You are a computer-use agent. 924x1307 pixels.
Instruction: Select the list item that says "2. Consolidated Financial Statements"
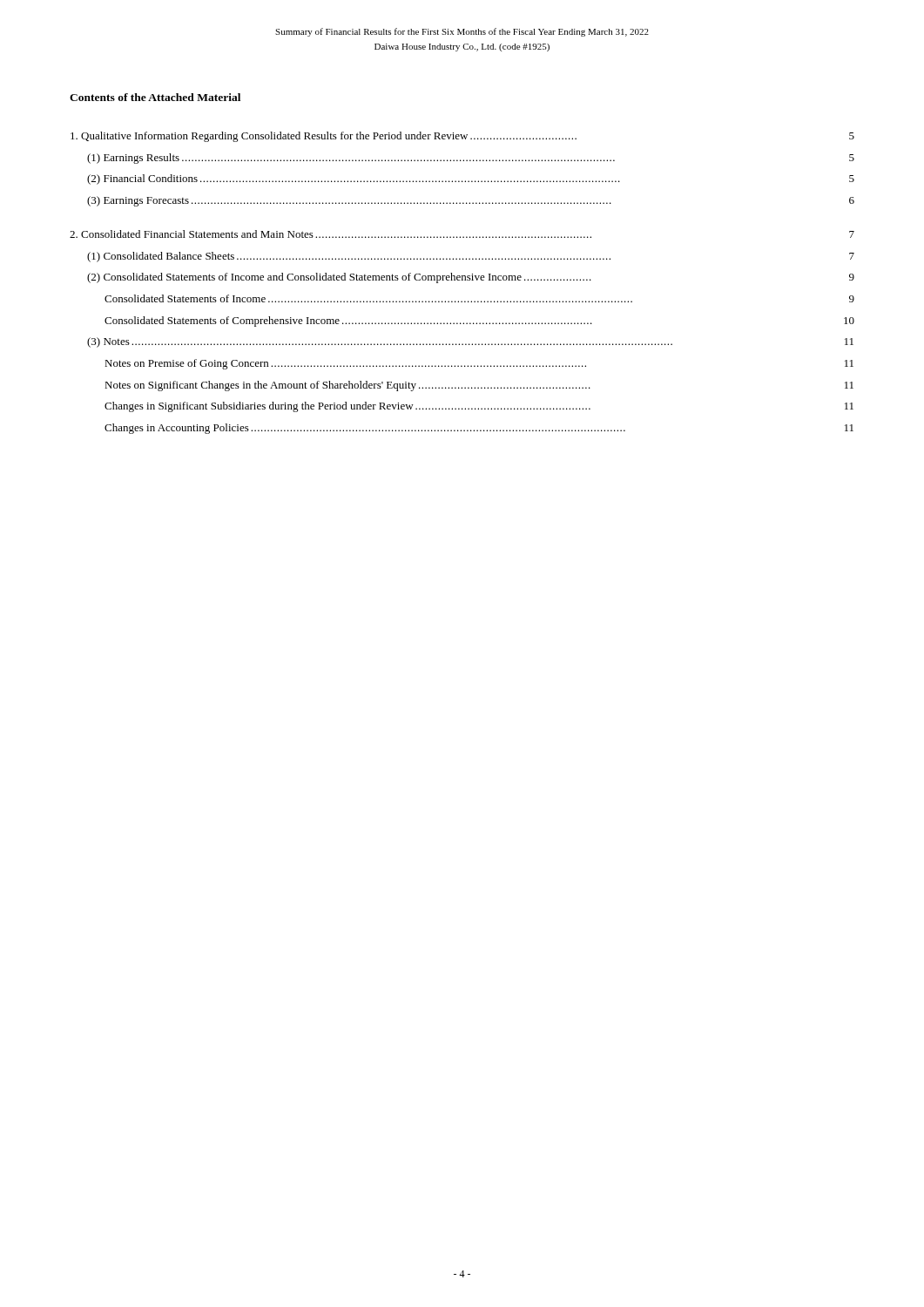coord(462,235)
